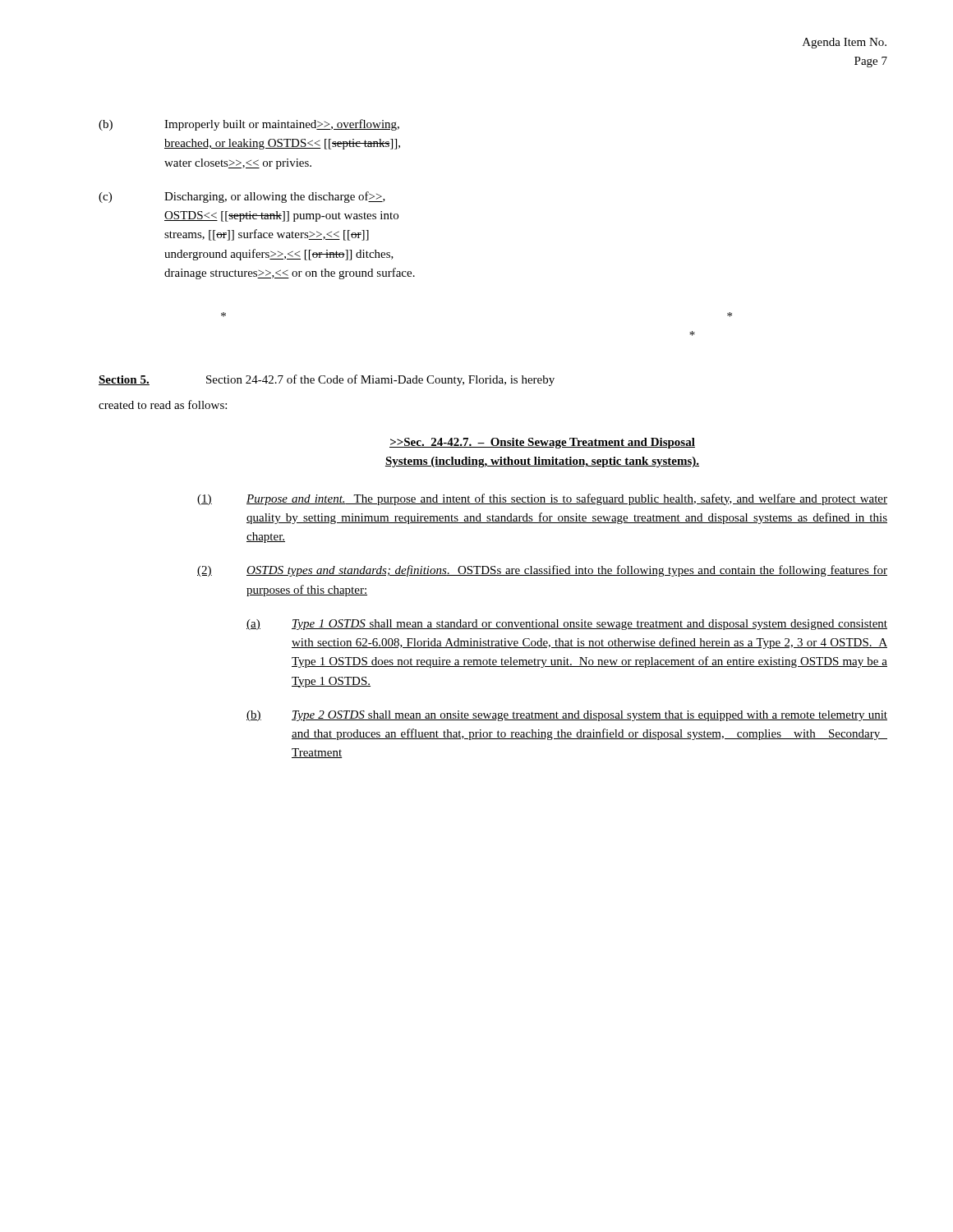953x1232 pixels.
Task: Select the text starting "(1) Purpose and intent. The purpose and intent"
Action: point(542,518)
